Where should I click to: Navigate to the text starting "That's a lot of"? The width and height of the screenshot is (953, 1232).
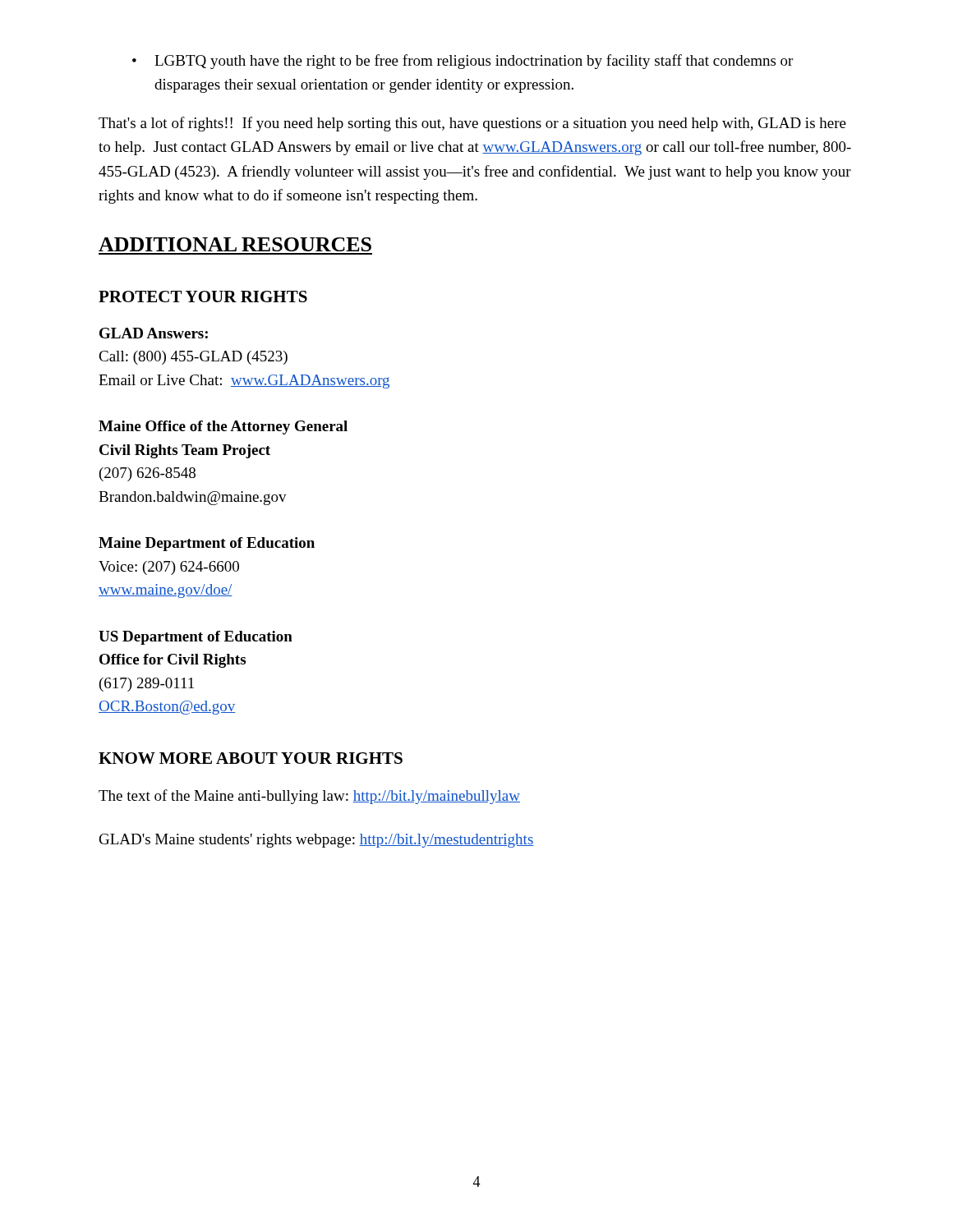point(475,159)
